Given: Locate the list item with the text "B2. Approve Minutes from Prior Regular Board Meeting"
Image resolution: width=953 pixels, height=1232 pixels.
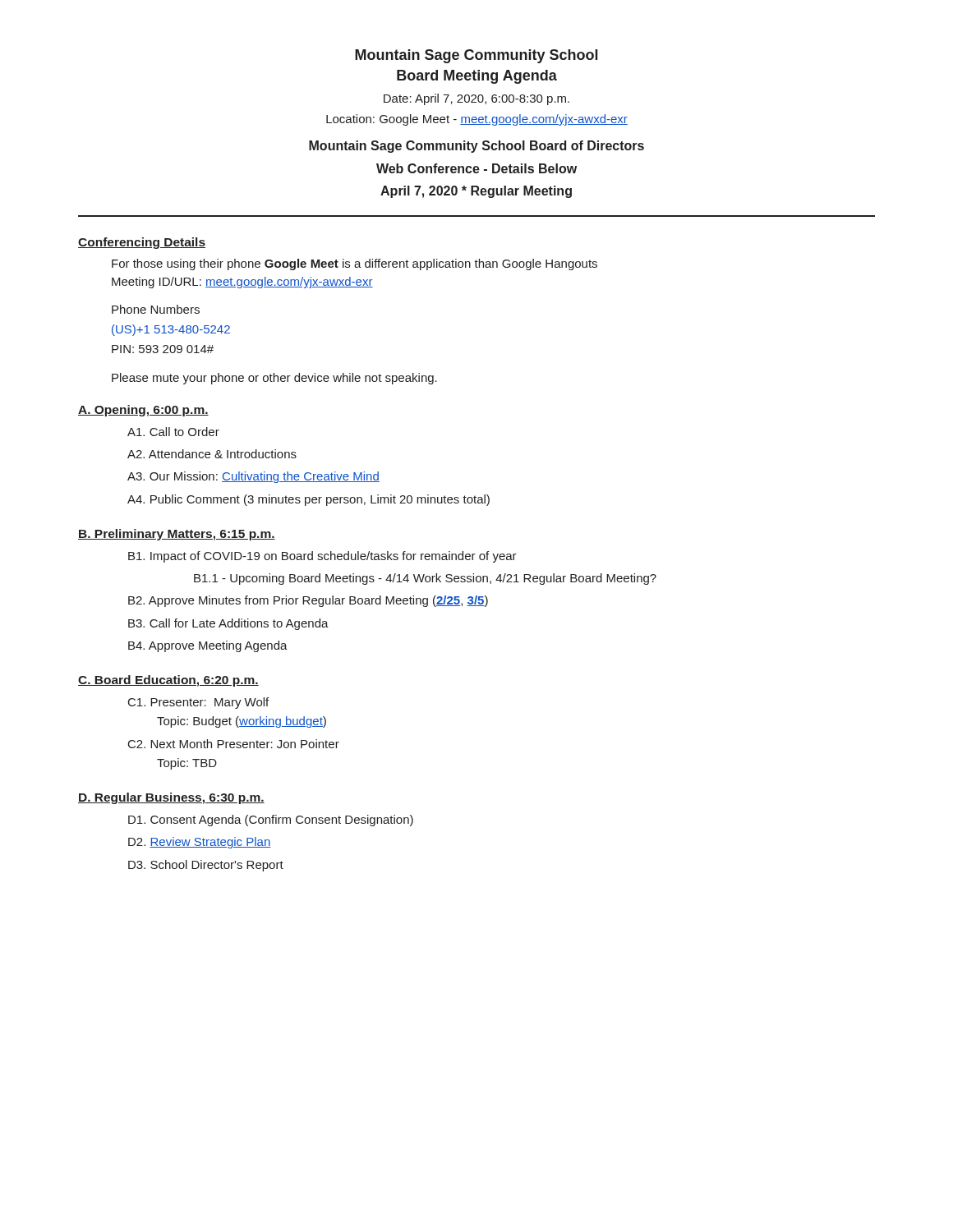Looking at the screenshot, I should [x=308, y=600].
